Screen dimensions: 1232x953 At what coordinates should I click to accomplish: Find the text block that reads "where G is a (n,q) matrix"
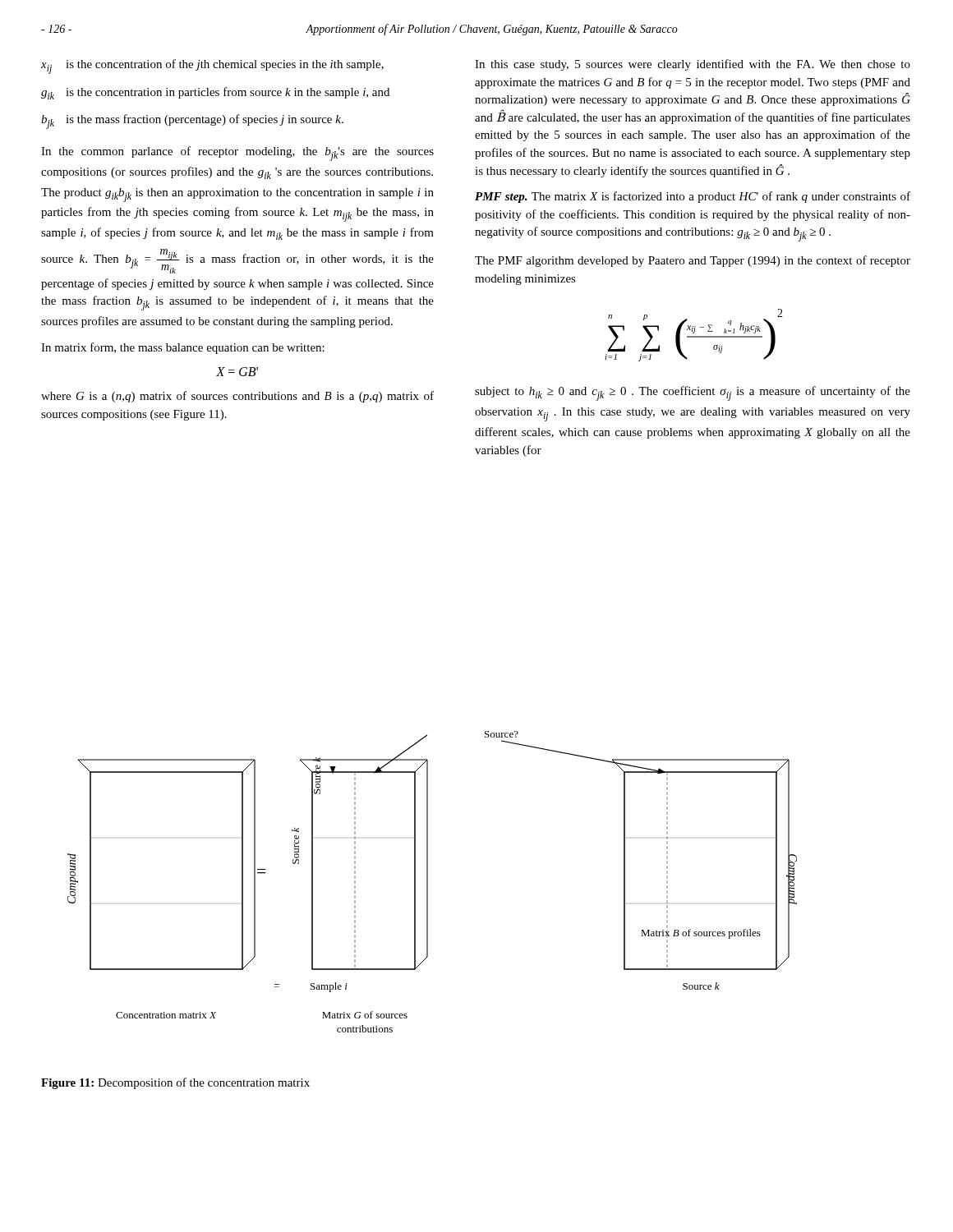pos(237,405)
